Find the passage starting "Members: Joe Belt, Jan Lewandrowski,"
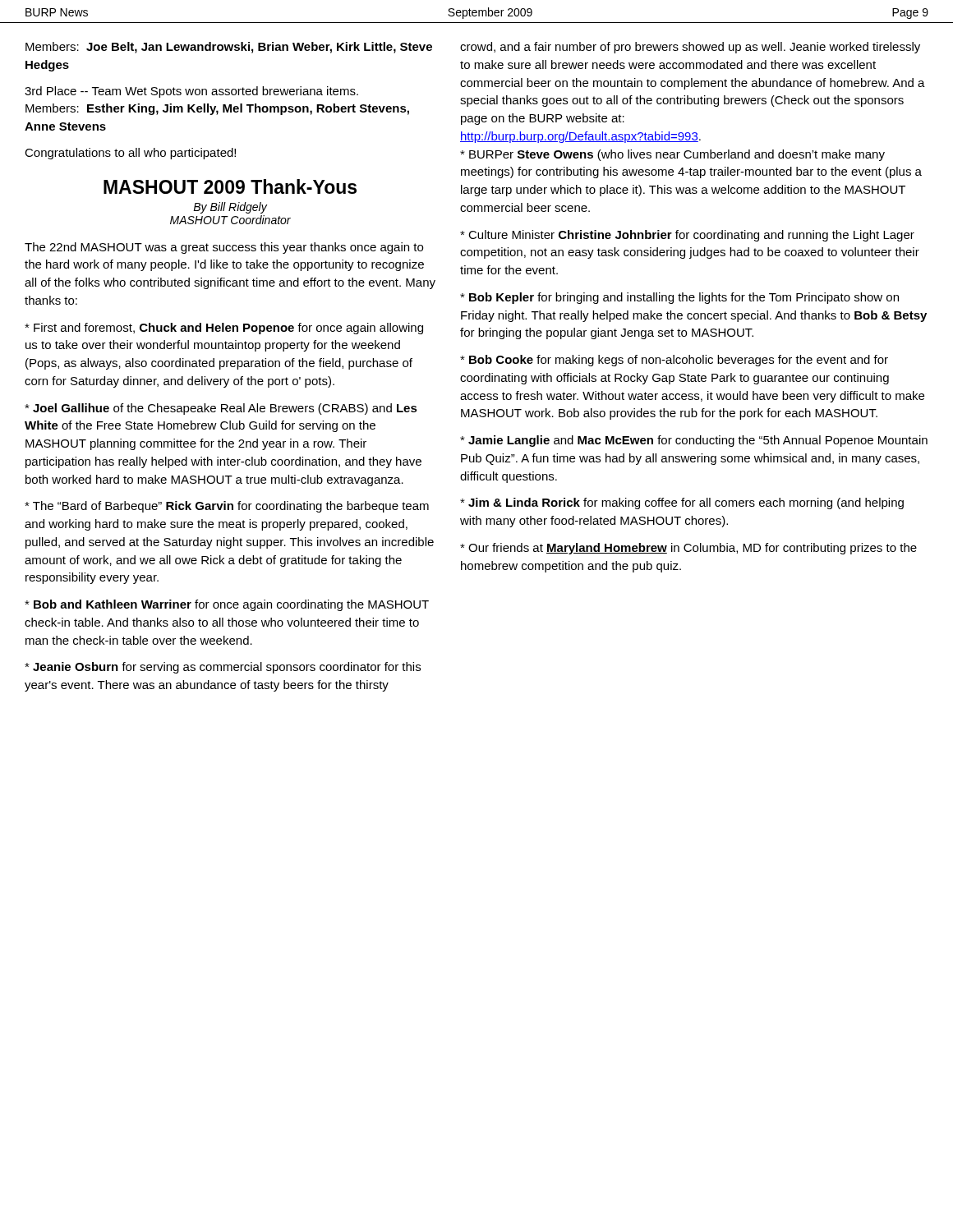Viewport: 953px width, 1232px height. tap(229, 55)
